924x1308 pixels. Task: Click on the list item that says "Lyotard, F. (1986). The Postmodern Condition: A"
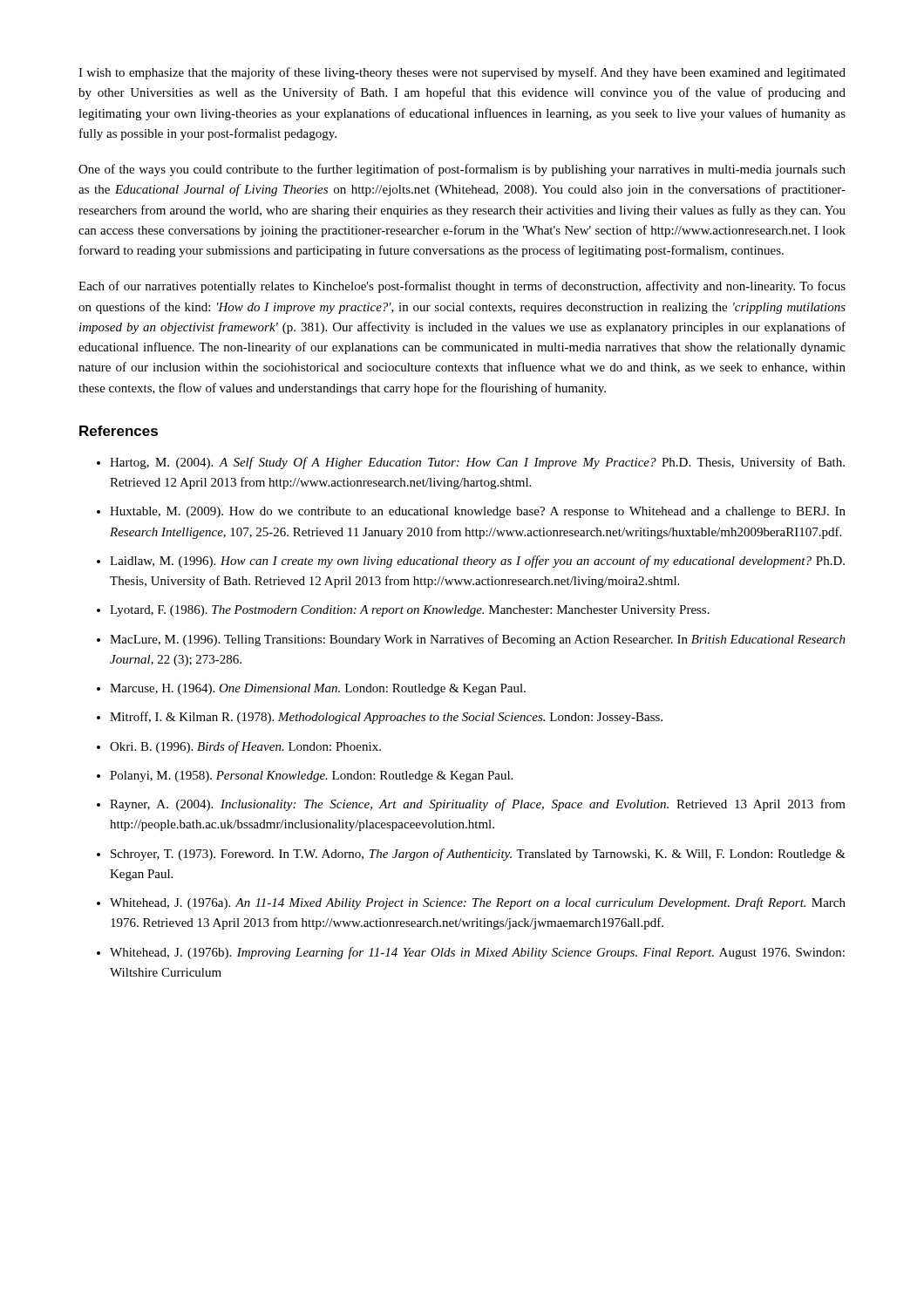click(x=410, y=610)
